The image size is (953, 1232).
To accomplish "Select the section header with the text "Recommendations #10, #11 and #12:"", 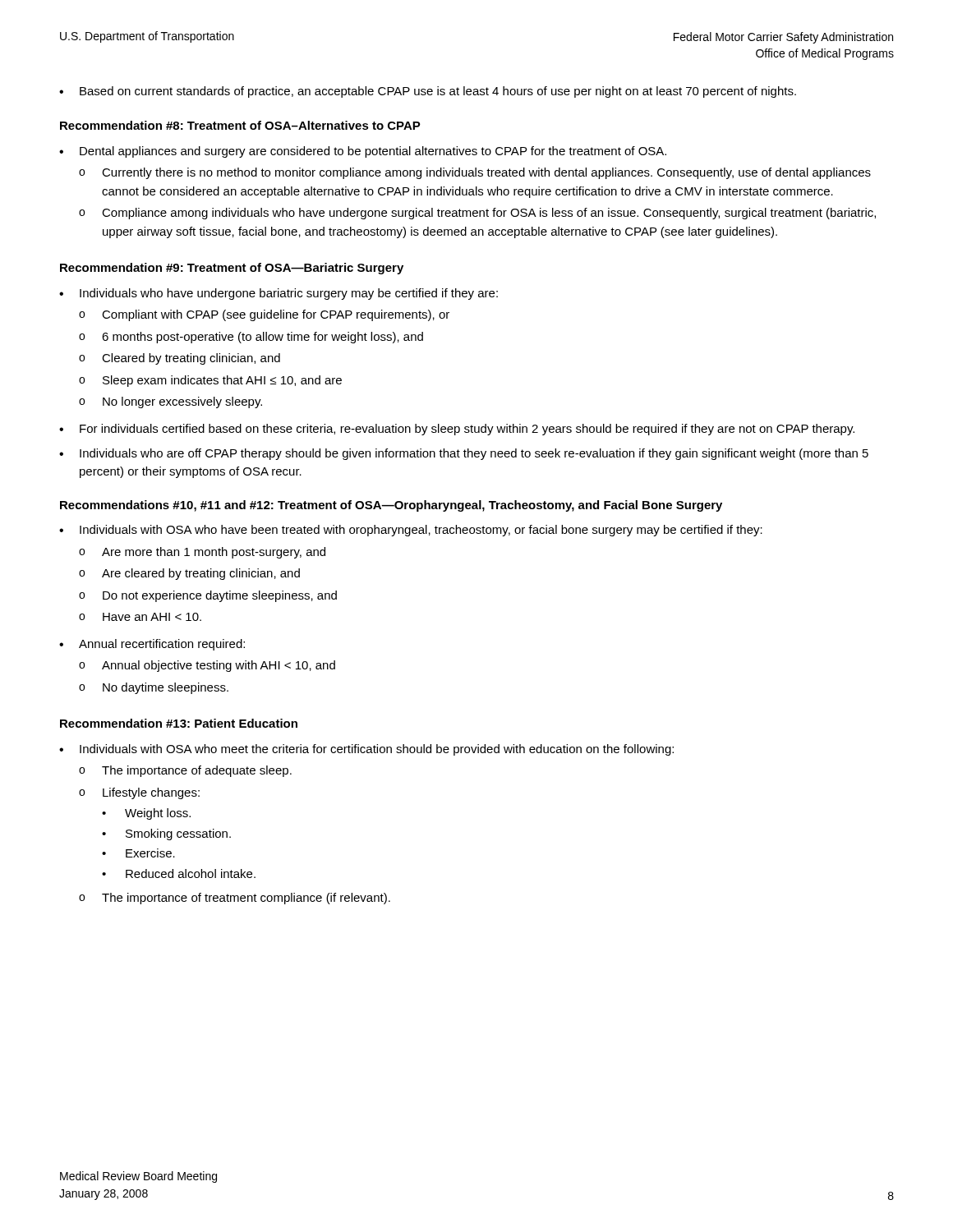I will 391,504.
